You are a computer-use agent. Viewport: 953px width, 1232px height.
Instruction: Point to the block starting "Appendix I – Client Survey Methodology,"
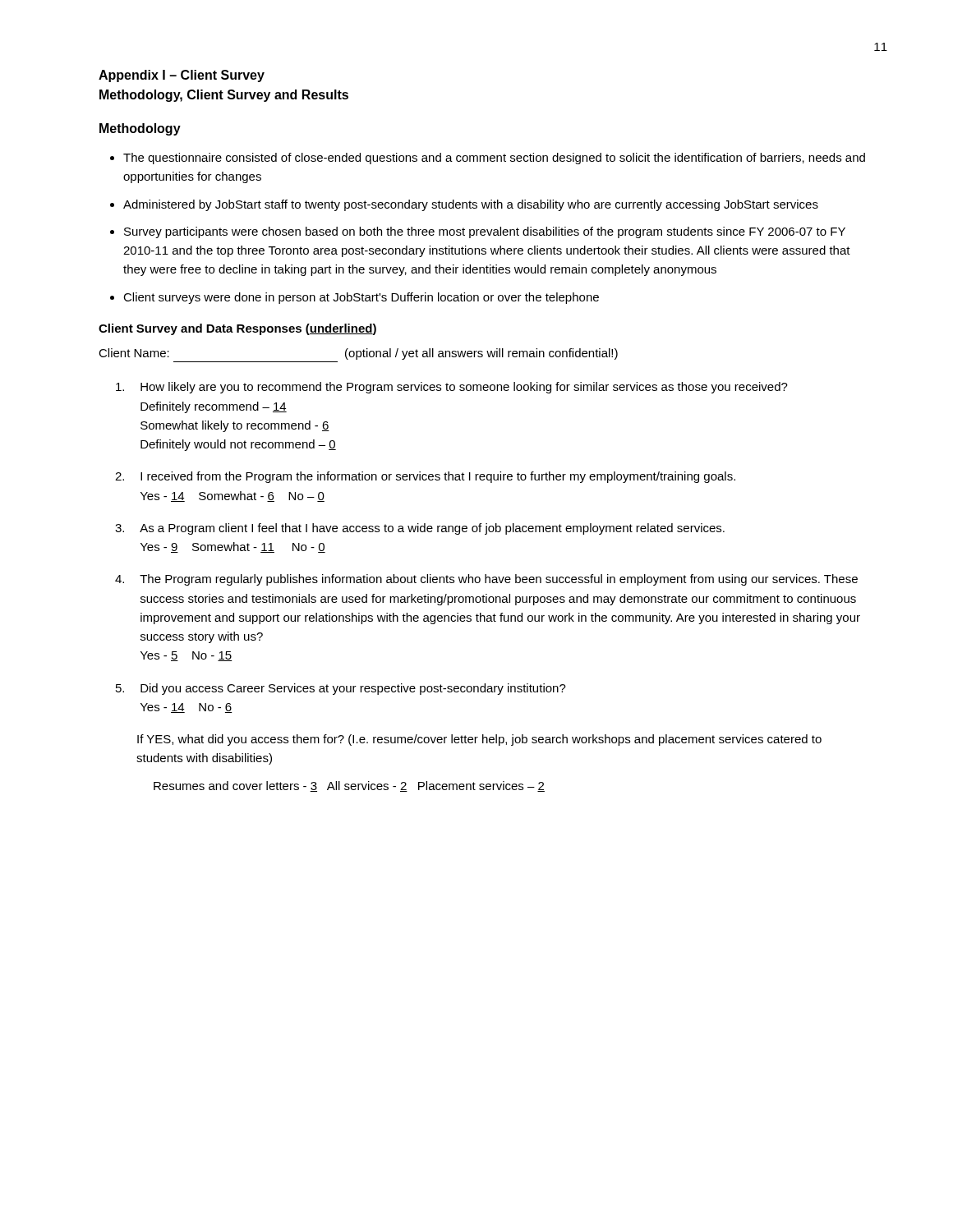182,76
